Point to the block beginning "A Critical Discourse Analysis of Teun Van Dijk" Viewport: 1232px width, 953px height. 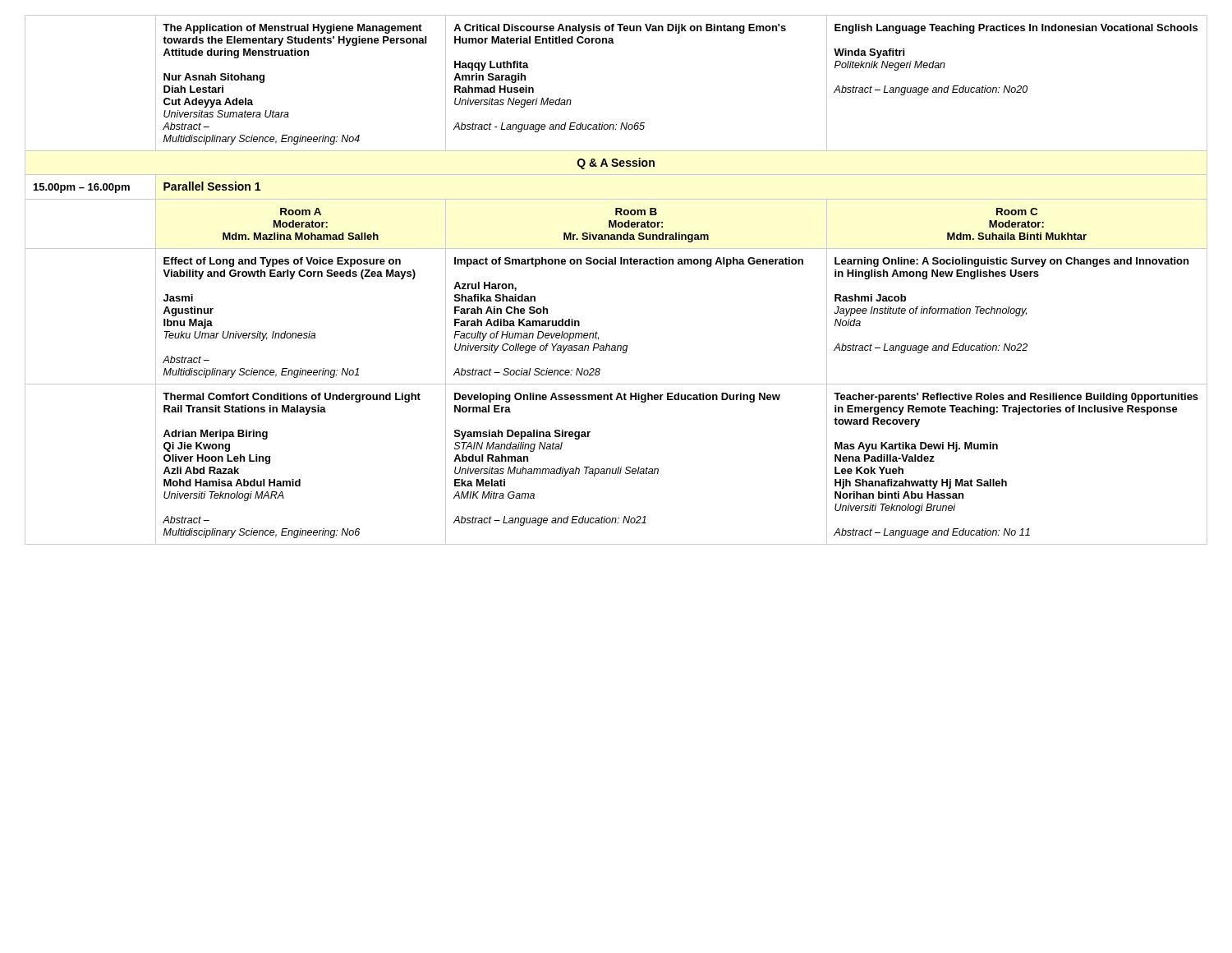point(620,29)
